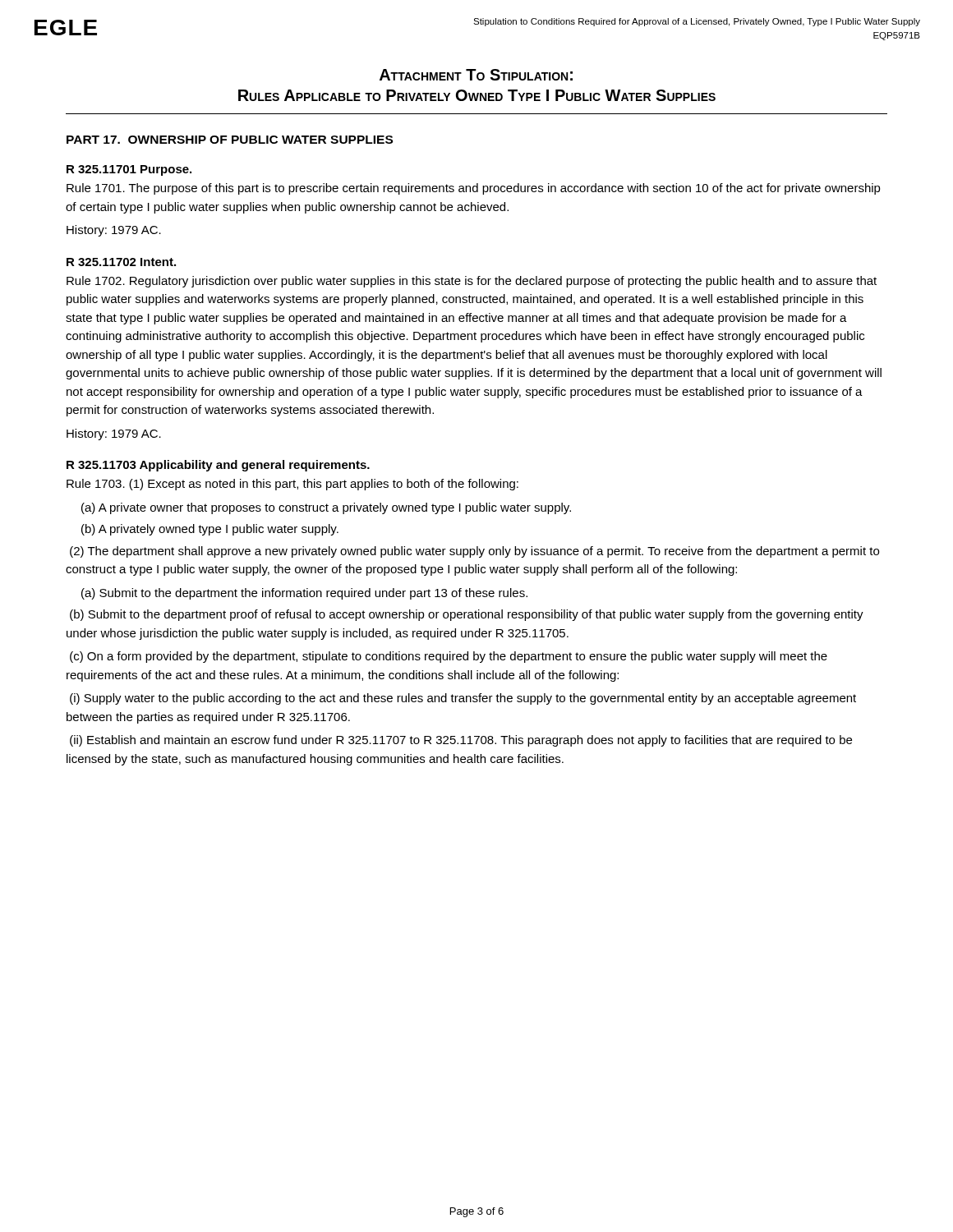Click on the section header that says "R 325.11703 Applicability and general requirements."
This screenshot has height=1232, width=953.
click(218, 464)
